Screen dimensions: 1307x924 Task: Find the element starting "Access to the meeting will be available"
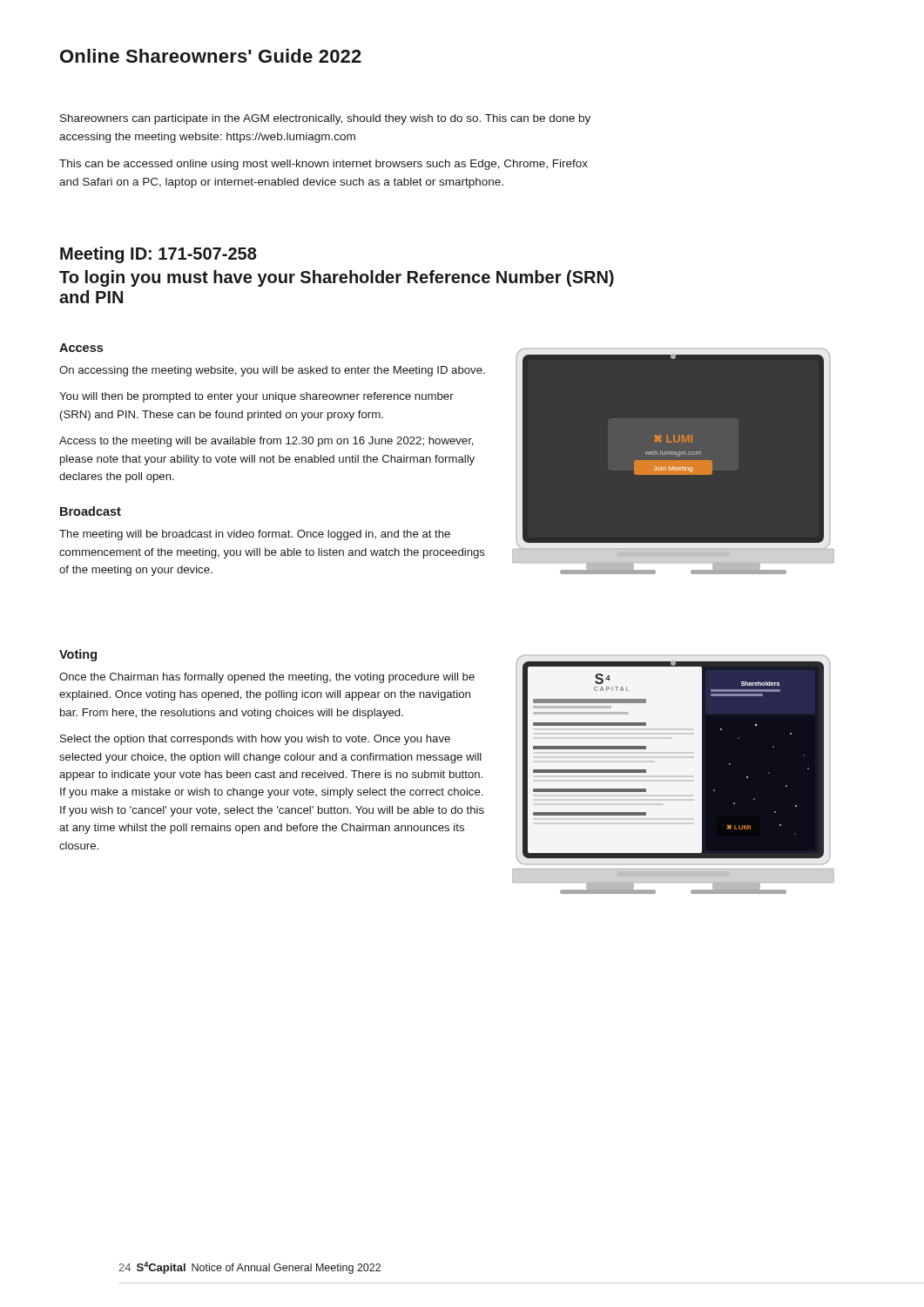(267, 458)
